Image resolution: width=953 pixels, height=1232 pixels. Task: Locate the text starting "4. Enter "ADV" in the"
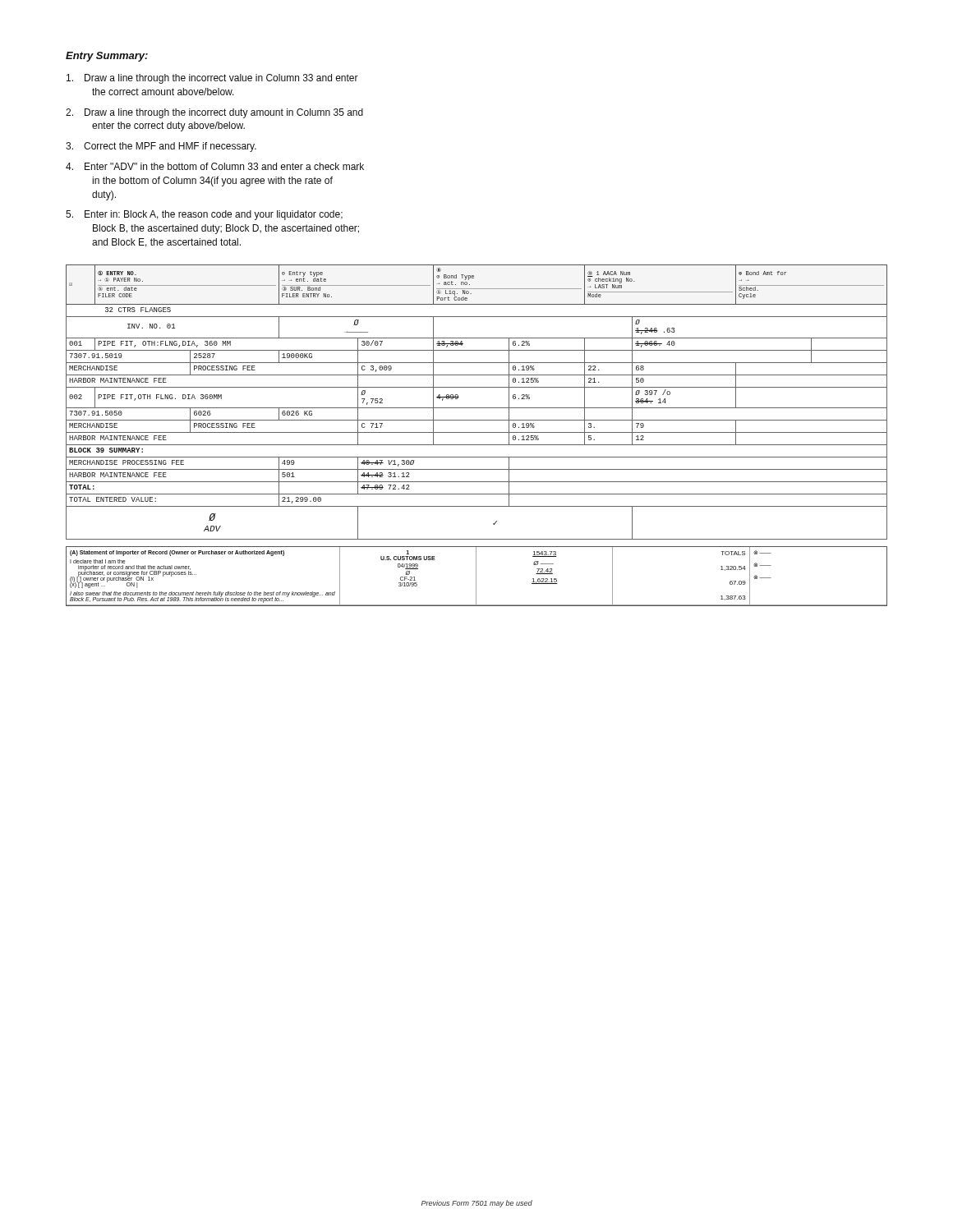(215, 166)
